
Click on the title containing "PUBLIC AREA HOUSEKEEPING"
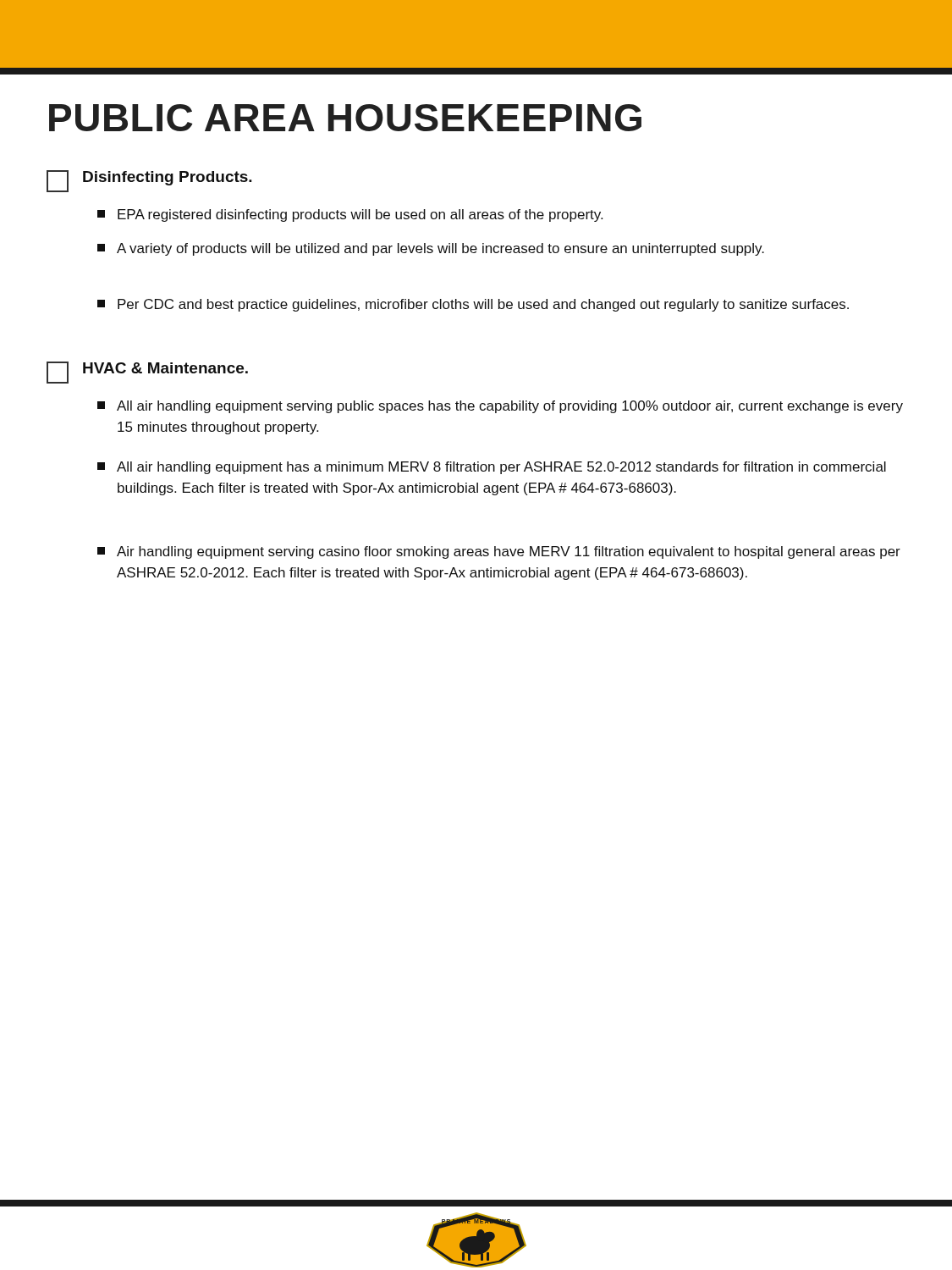coord(476,118)
